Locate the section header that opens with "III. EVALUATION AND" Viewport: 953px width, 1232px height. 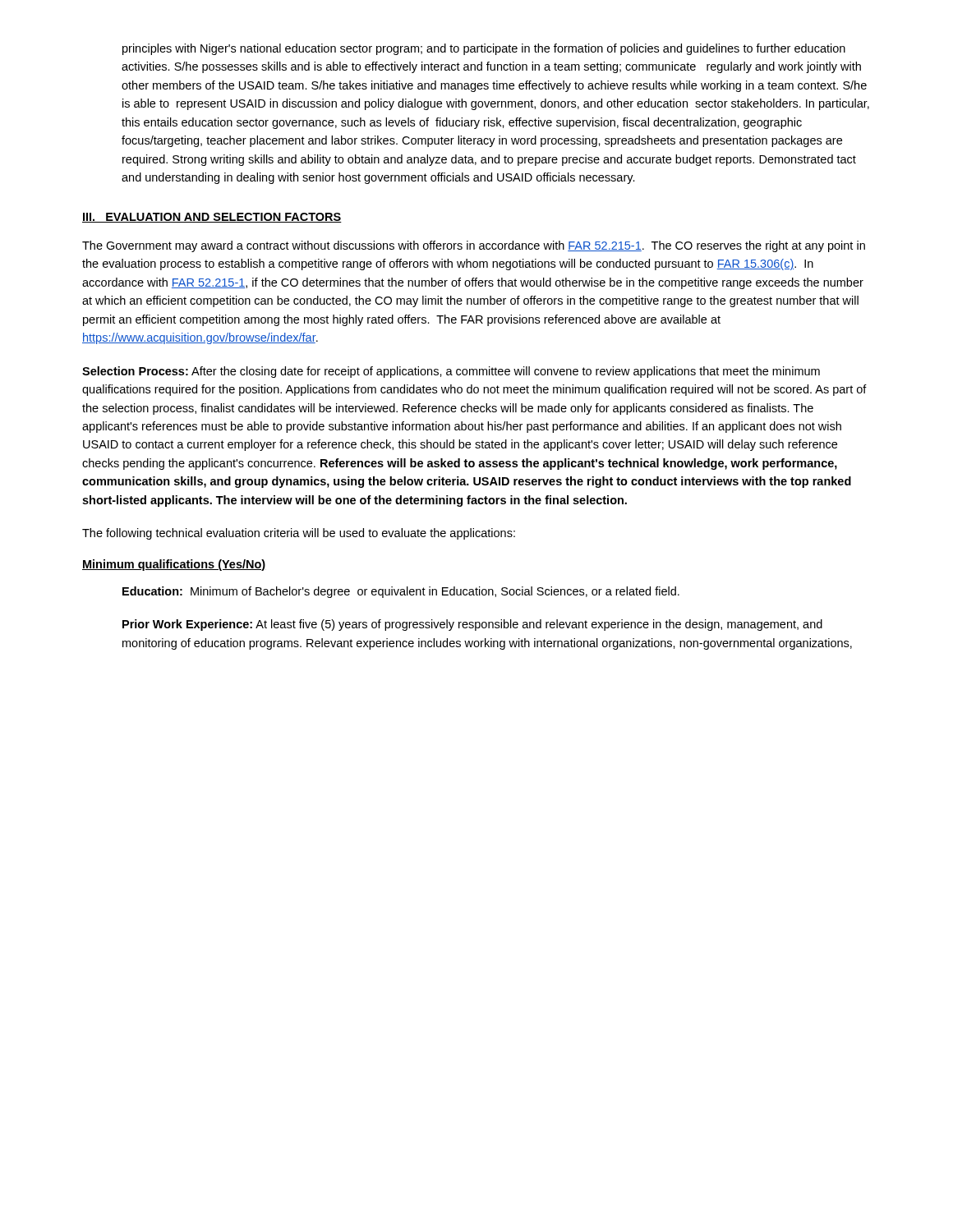tap(212, 217)
